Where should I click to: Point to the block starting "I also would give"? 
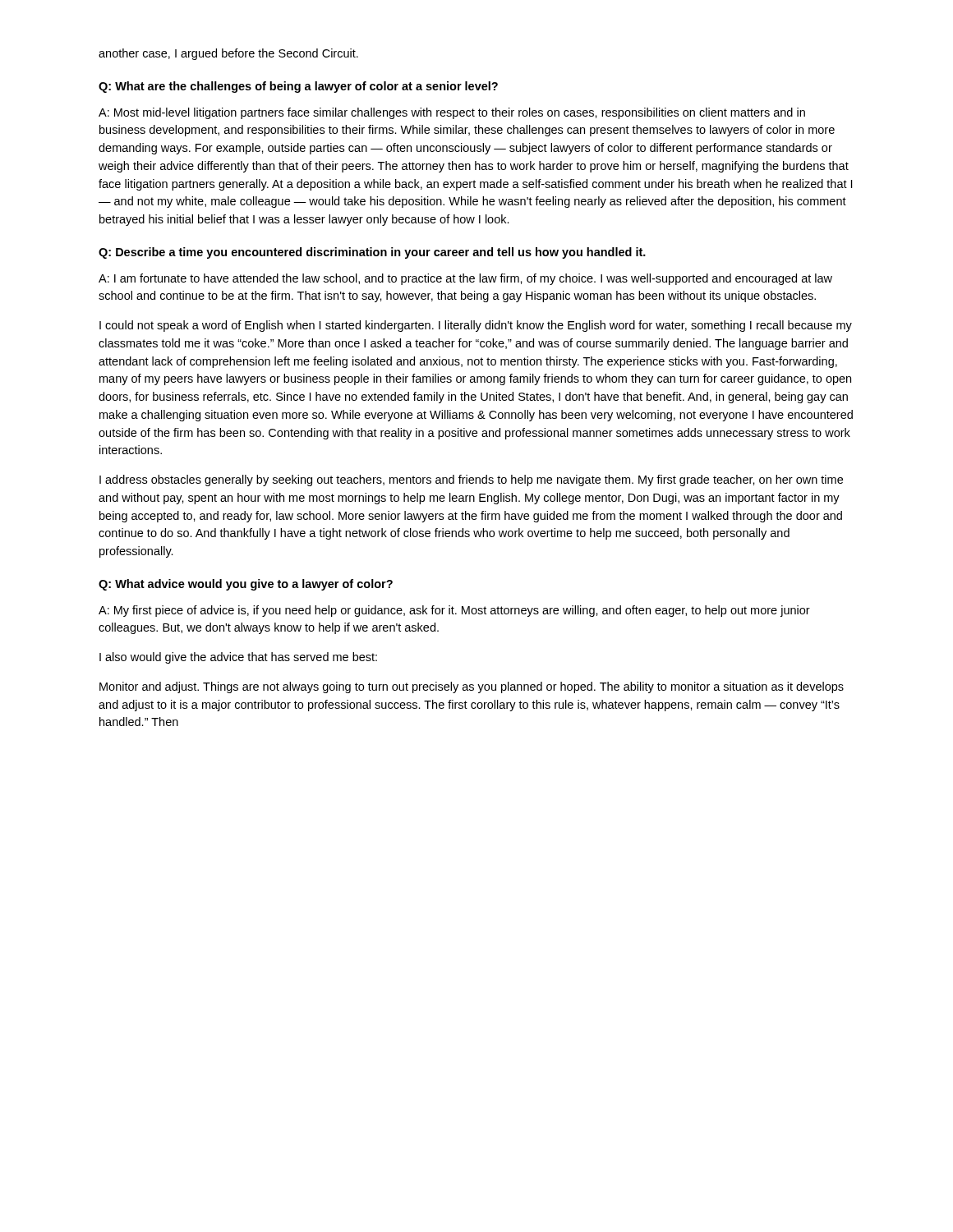tap(238, 657)
